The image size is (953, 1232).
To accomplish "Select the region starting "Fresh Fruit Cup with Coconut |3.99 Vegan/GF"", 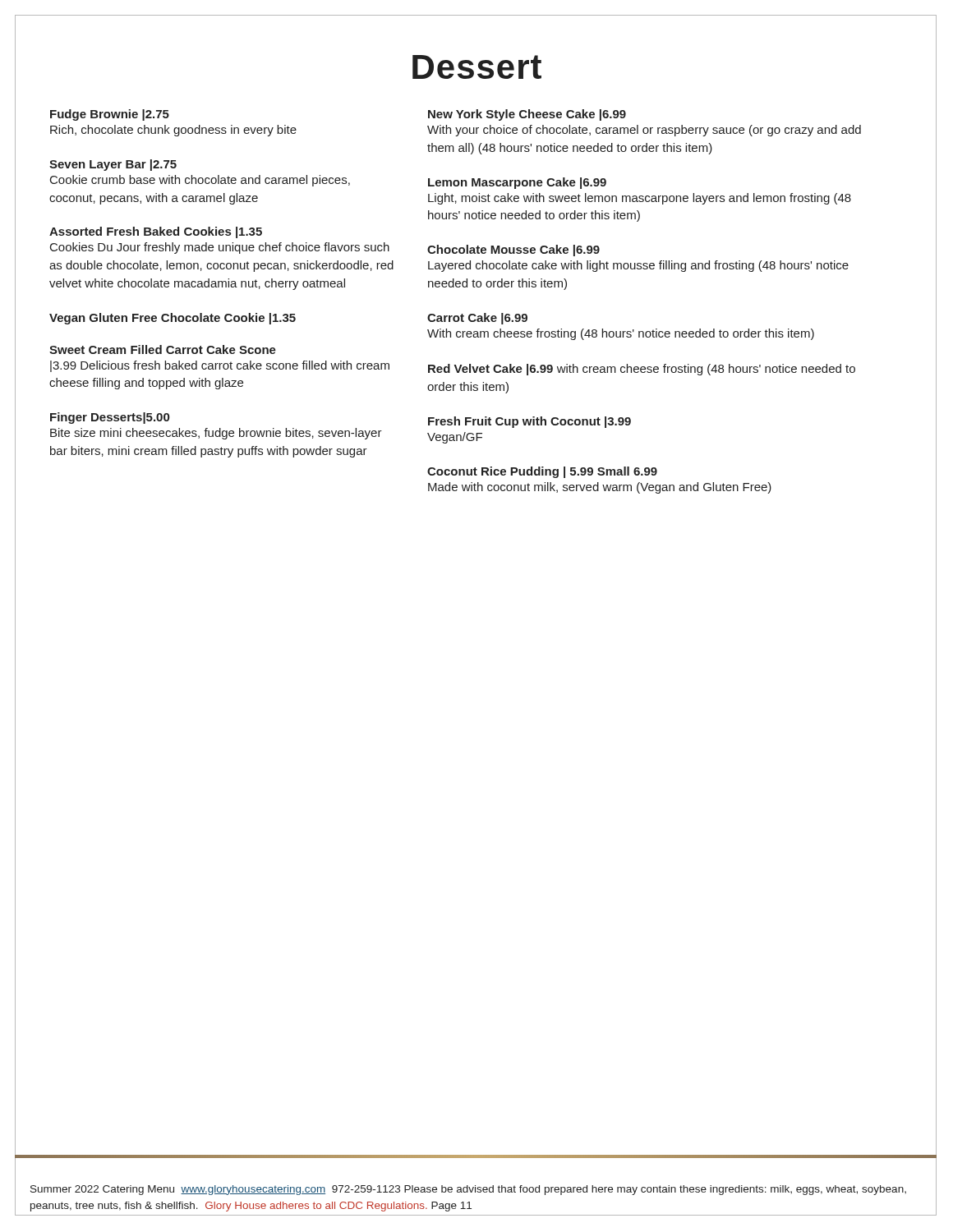I will [529, 428].
